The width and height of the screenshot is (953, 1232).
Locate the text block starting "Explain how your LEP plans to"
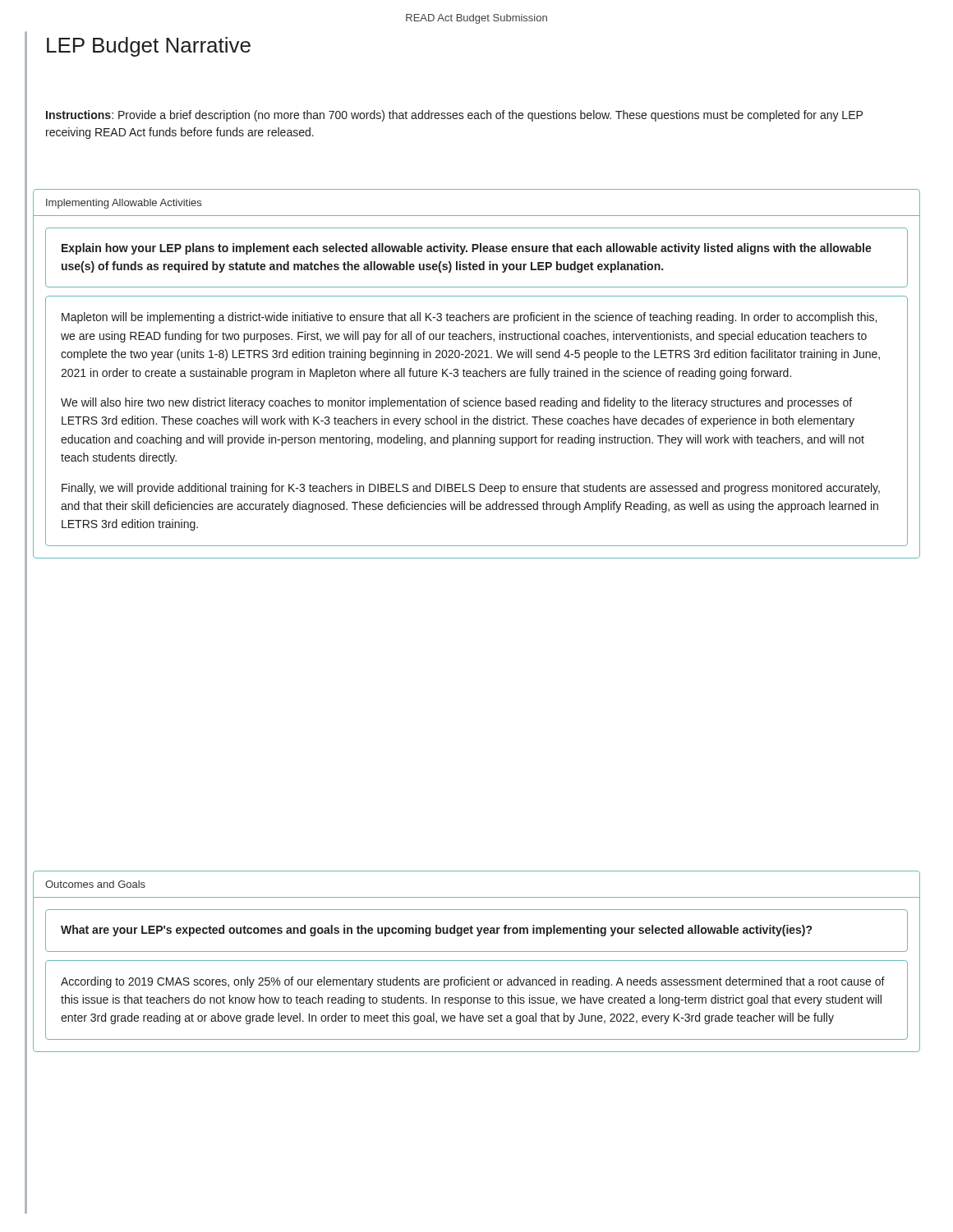click(x=466, y=257)
